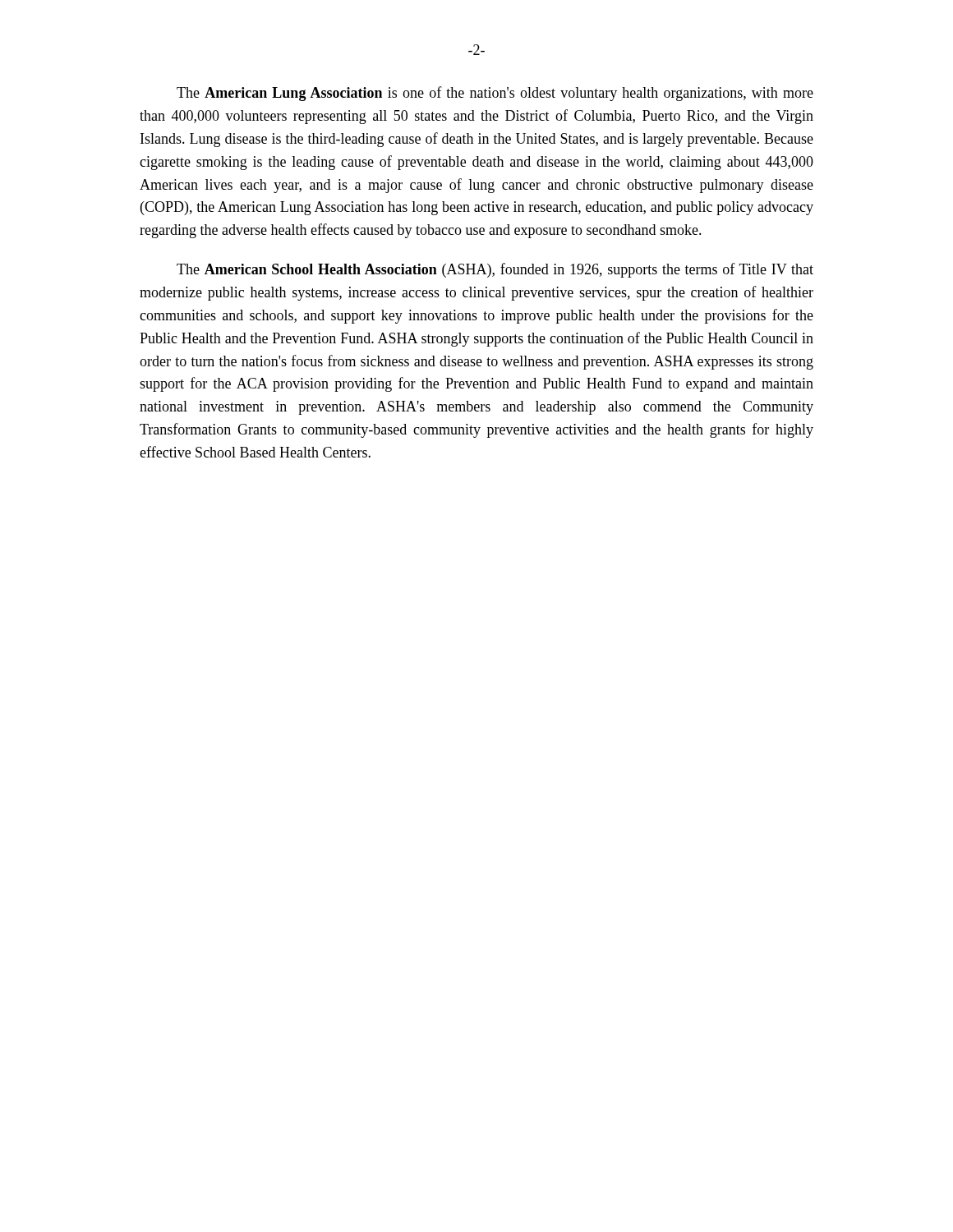Point to the block starting "The American School Health Association (ASHA), founded"
This screenshot has width=953, height=1232.
click(x=476, y=361)
